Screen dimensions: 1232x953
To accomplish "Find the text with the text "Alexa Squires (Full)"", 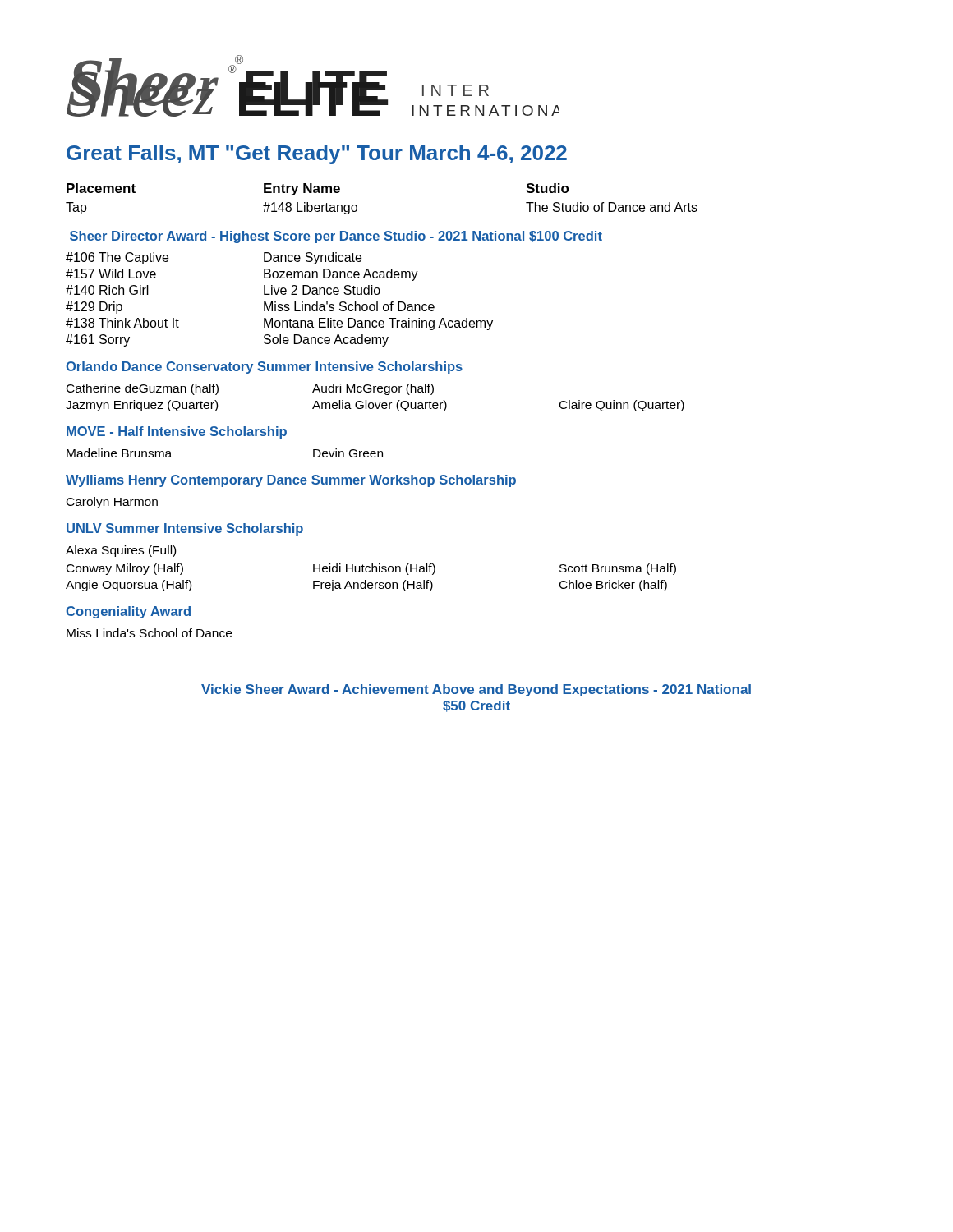I will click(121, 550).
